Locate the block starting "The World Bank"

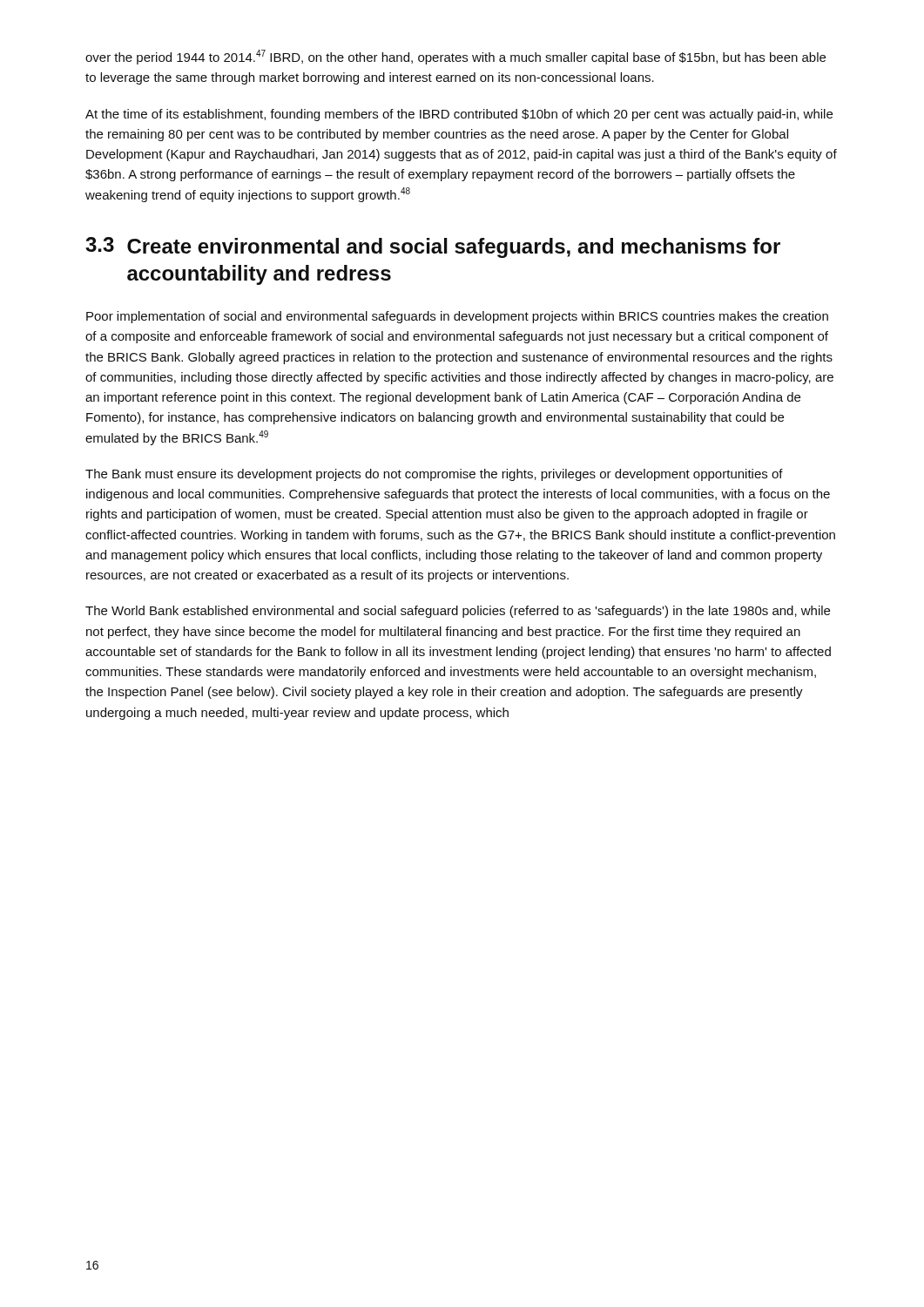tap(458, 661)
